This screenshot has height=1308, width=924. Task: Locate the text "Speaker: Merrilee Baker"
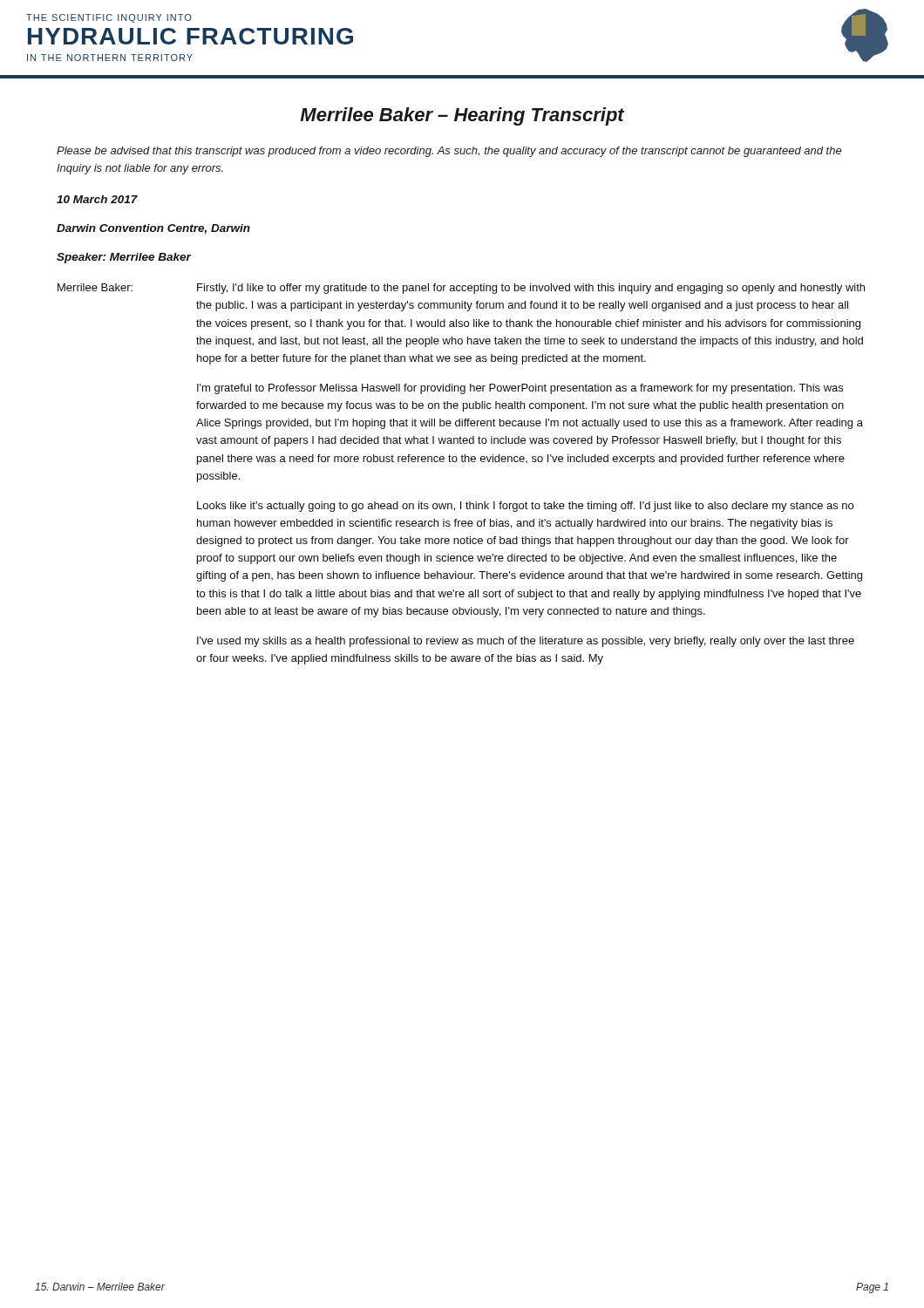click(x=124, y=257)
